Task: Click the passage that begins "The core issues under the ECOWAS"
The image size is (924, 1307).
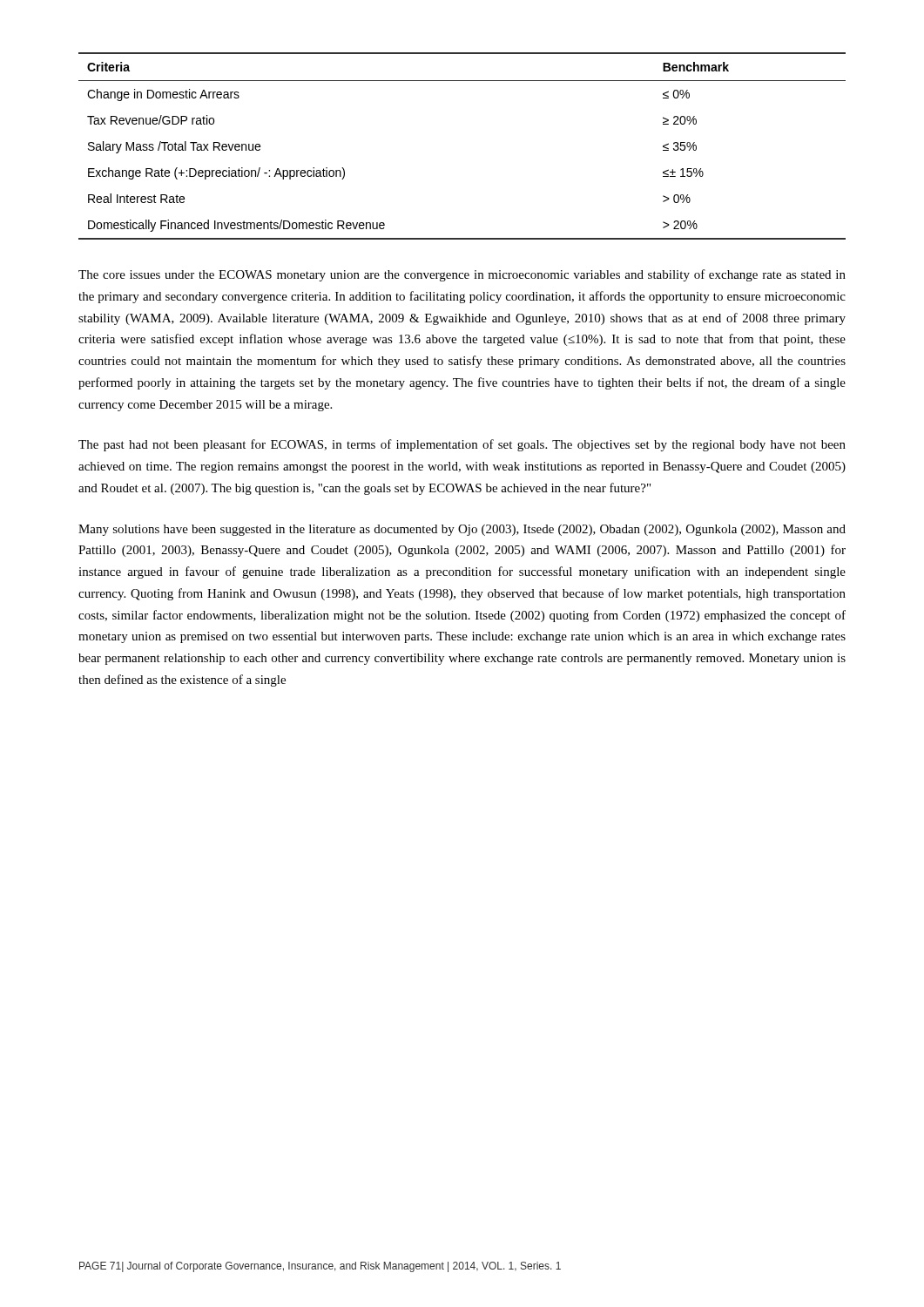Action: click(462, 339)
